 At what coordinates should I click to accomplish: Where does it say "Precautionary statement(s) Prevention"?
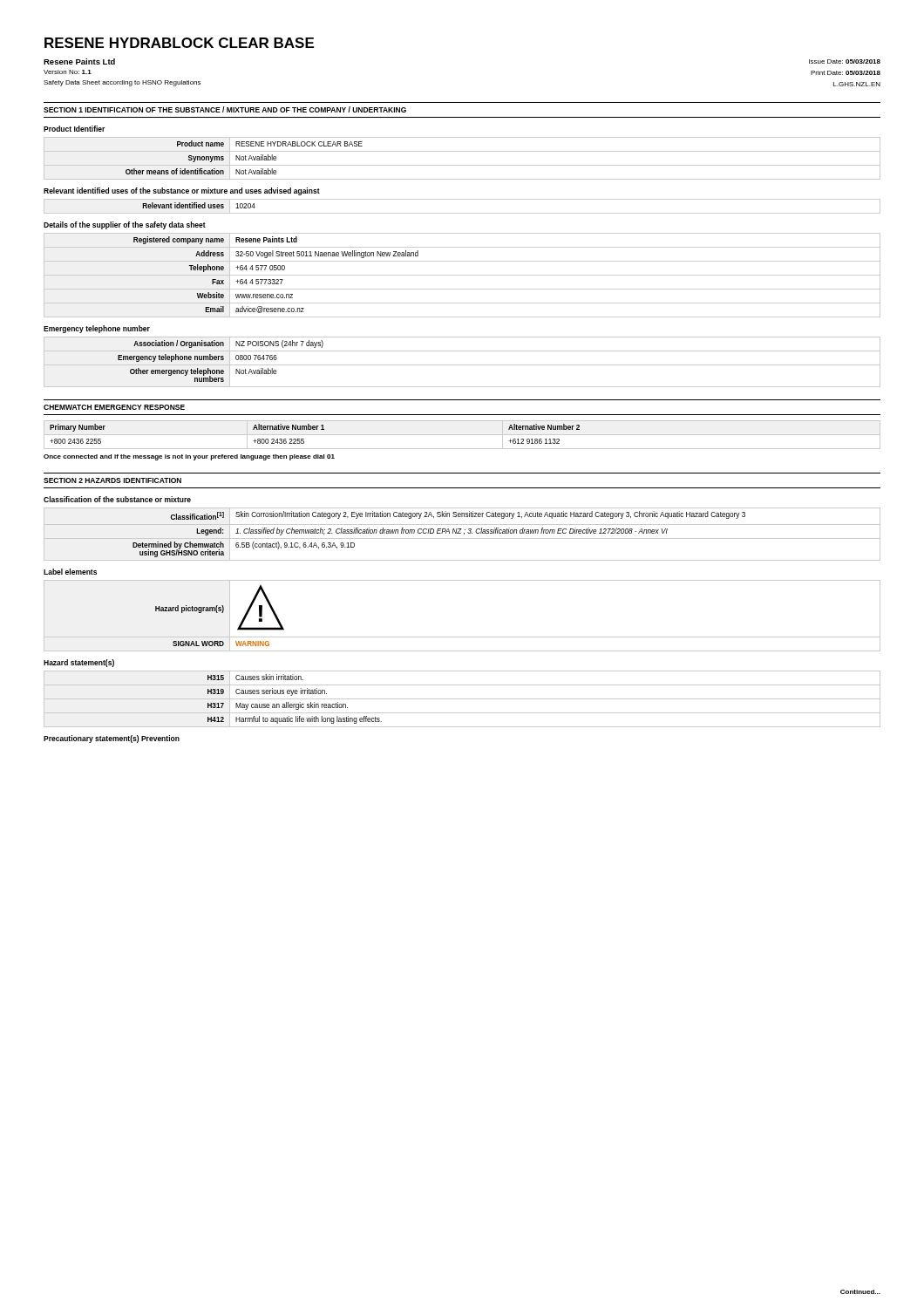pyautogui.click(x=112, y=739)
